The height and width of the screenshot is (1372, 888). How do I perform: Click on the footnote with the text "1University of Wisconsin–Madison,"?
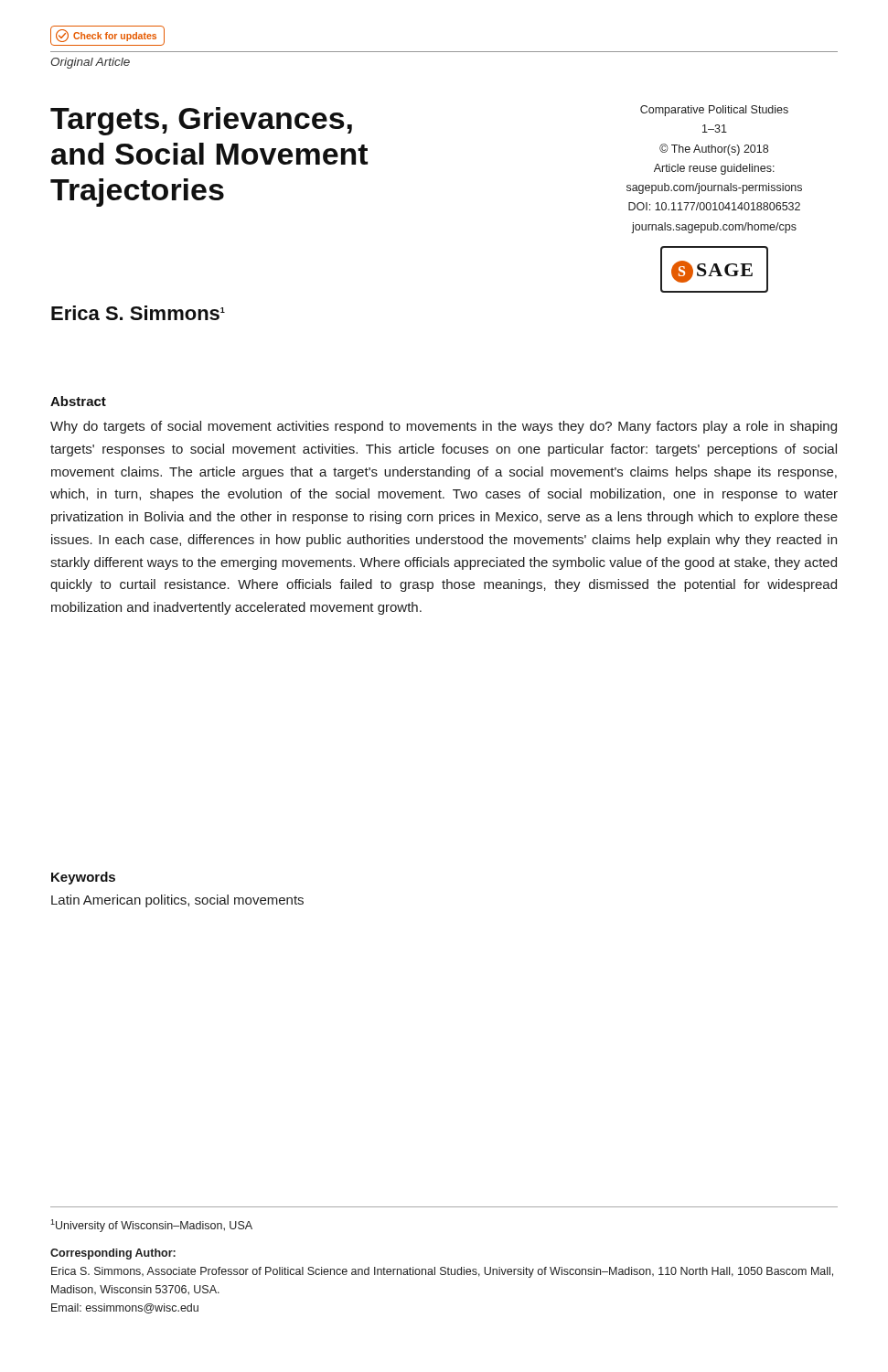(151, 1225)
